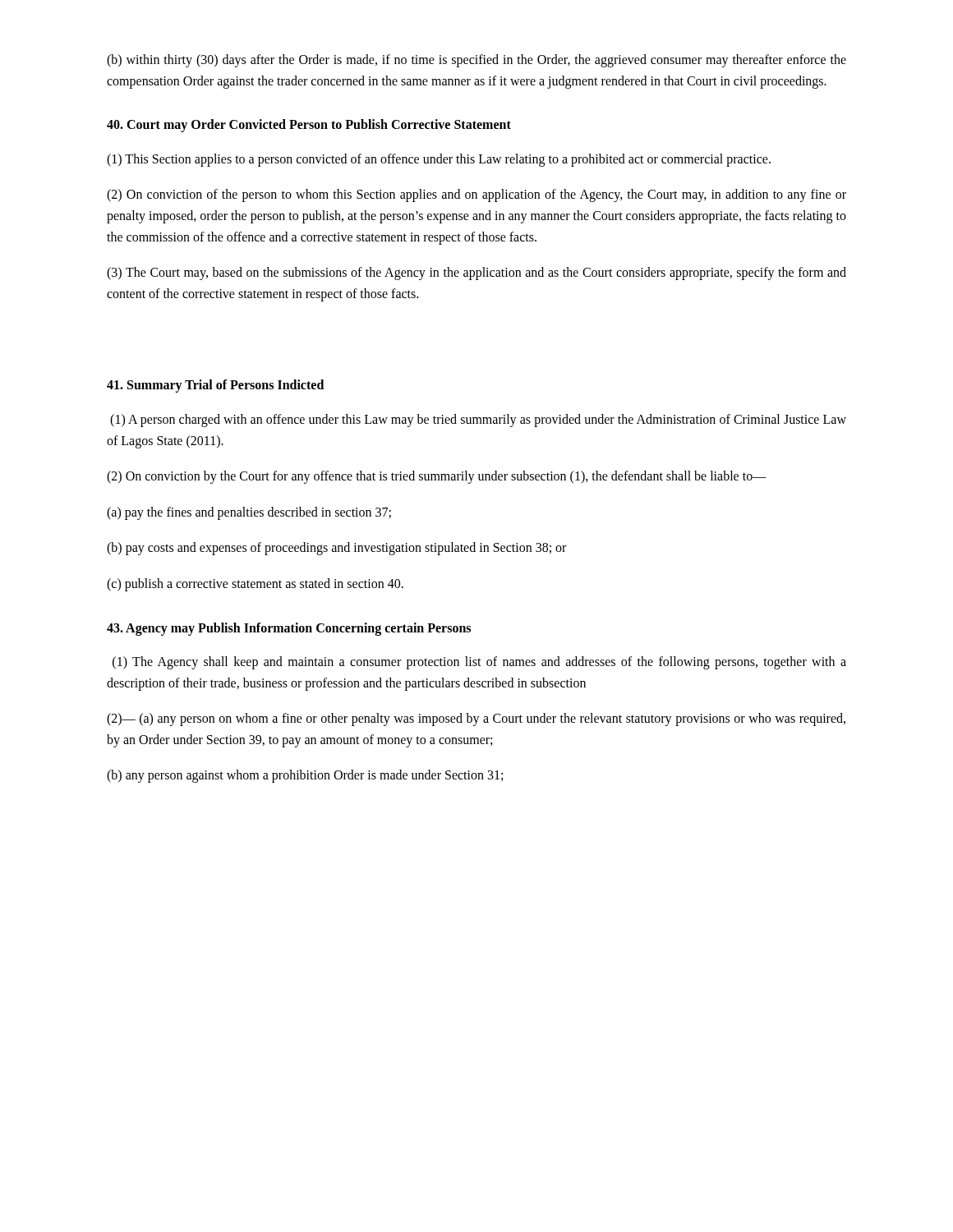Locate the section header that opens with "40. Court may Order Convicted"
Screen dimensions: 1232x953
tap(309, 125)
